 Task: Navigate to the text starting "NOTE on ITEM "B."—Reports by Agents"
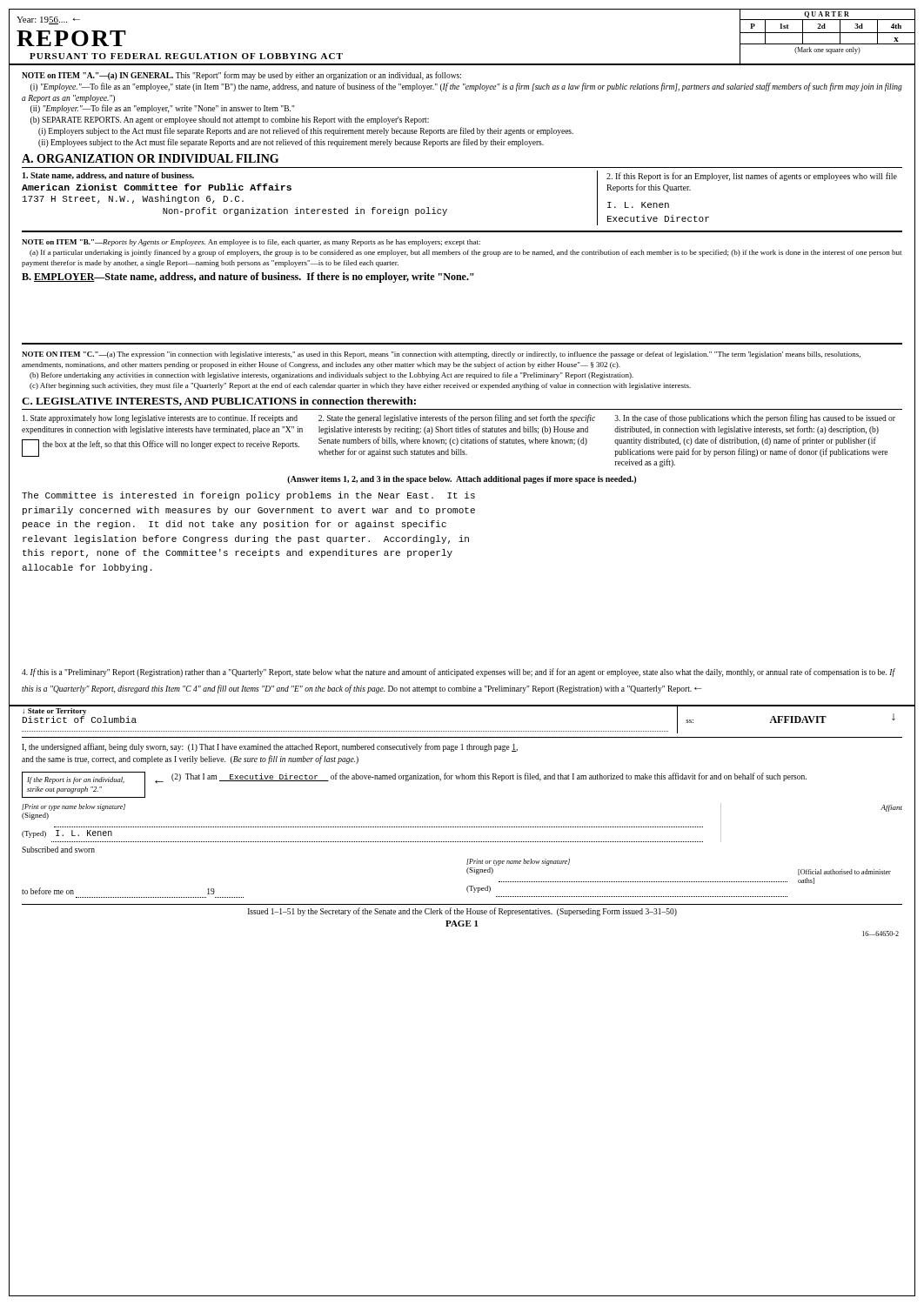[462, 252]
